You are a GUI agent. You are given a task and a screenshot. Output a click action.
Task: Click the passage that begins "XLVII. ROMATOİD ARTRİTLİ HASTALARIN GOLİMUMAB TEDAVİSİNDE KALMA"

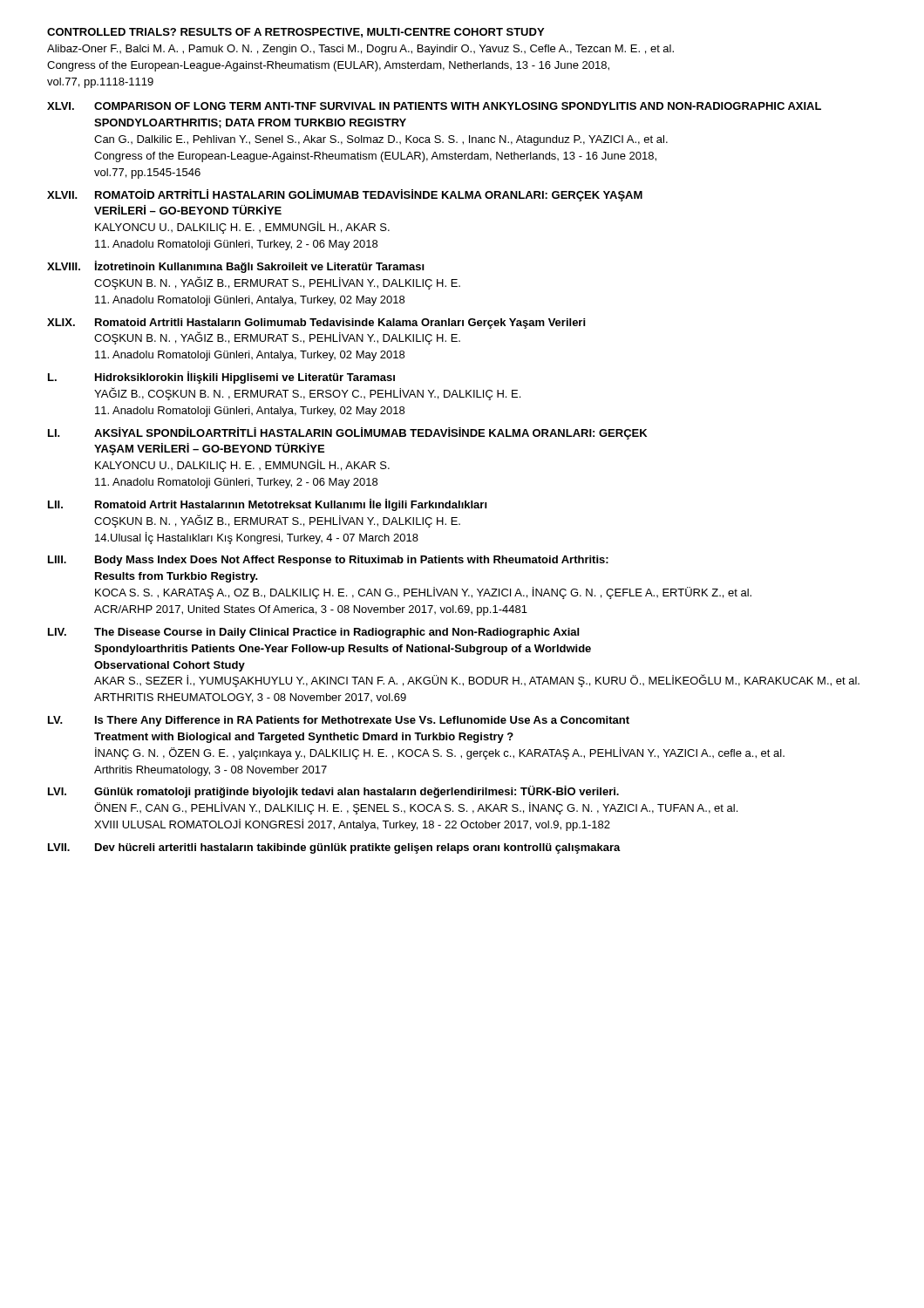tap(345, 195)
